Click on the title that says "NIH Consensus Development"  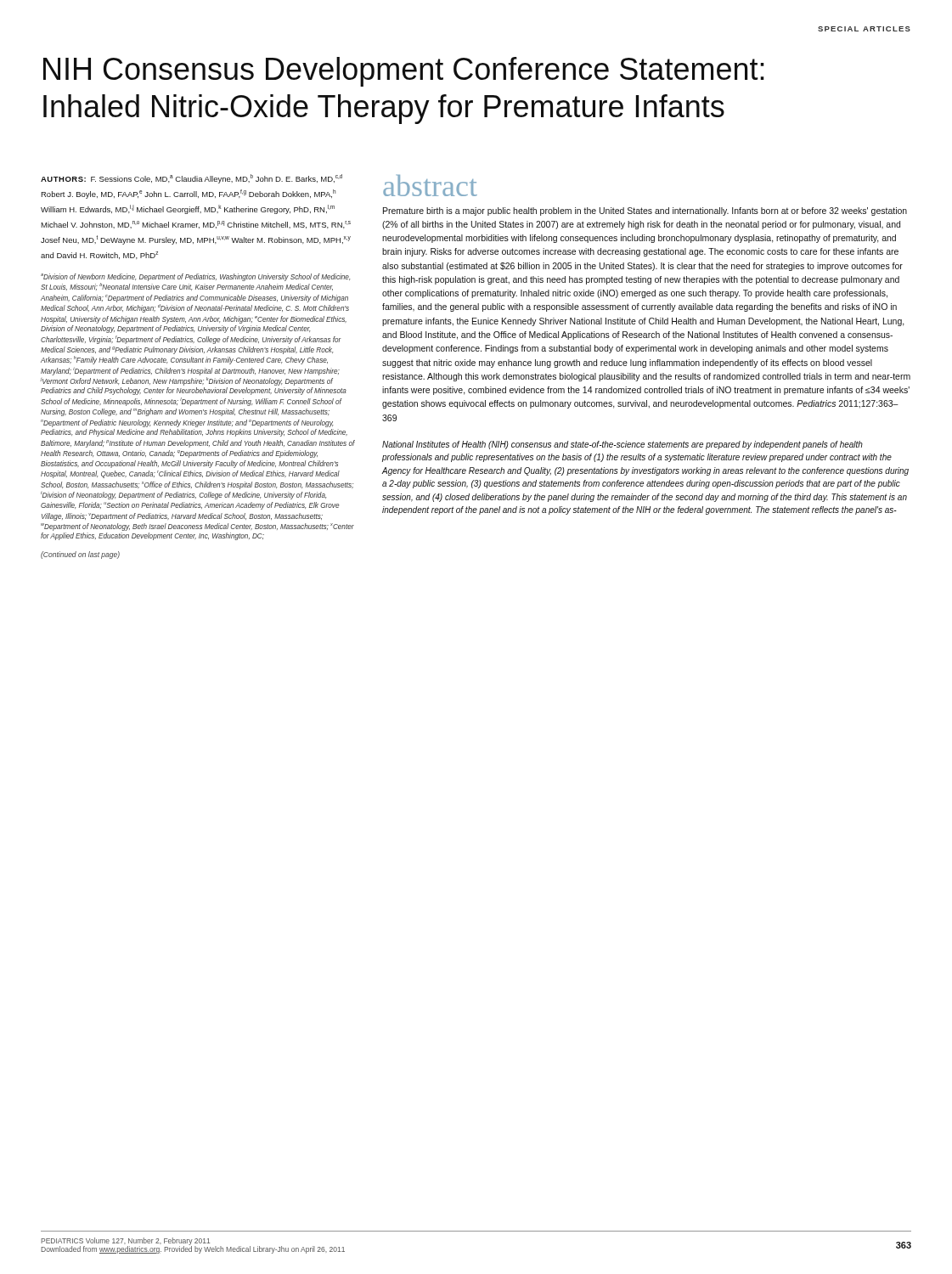[x=476, y=88]
